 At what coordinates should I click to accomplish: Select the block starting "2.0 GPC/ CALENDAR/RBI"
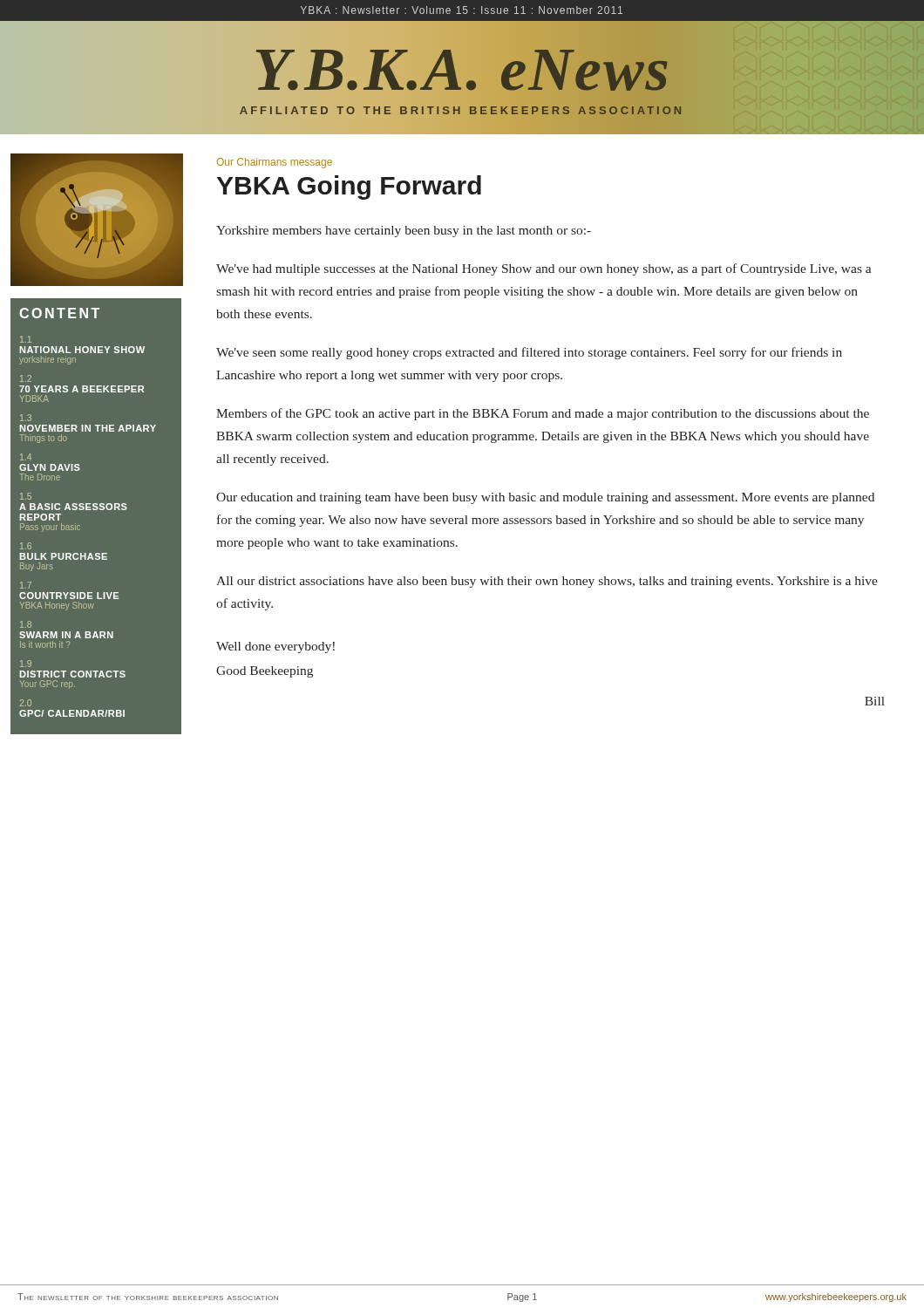pos(96,708)
